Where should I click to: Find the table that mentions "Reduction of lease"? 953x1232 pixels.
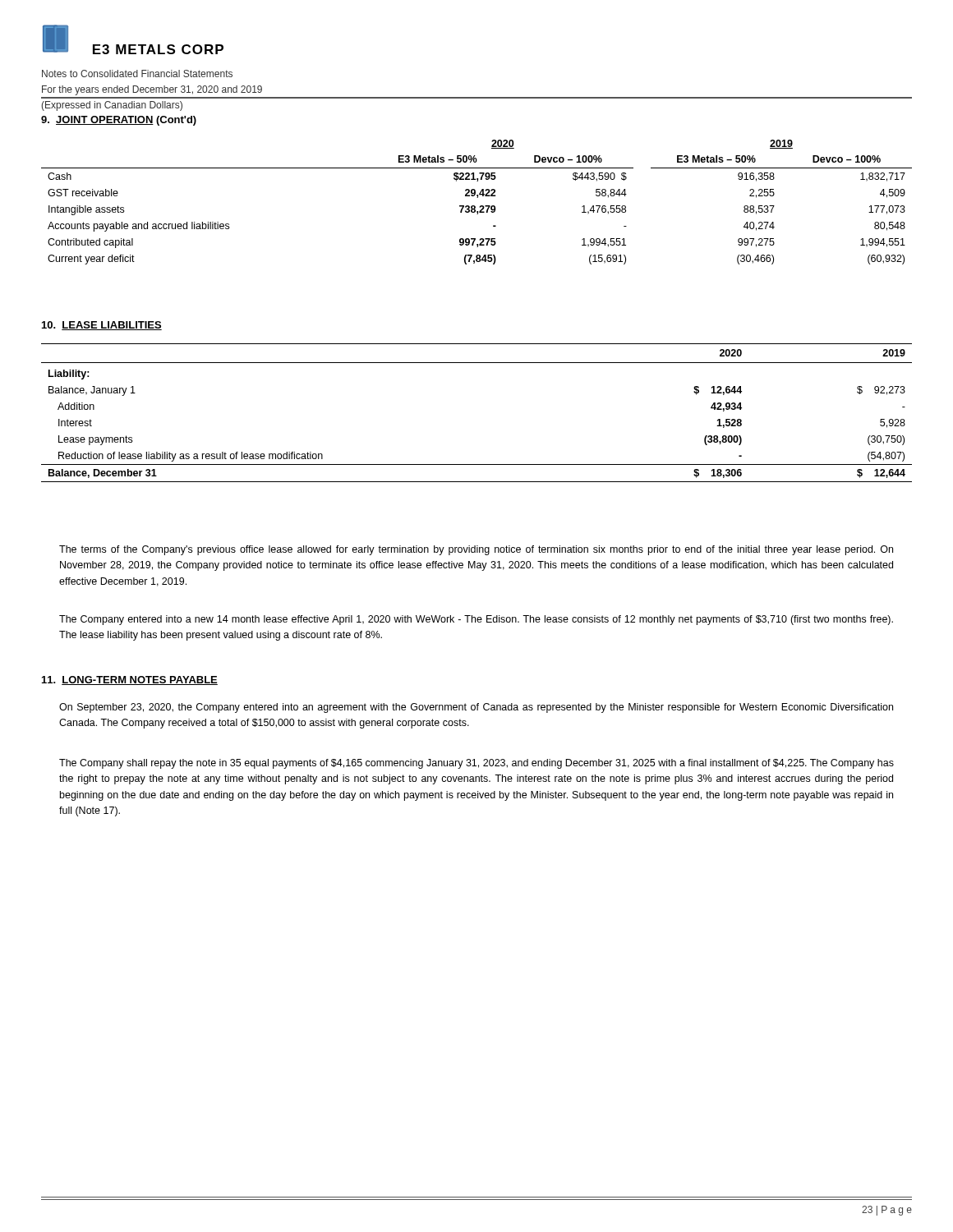pos(476,413)
